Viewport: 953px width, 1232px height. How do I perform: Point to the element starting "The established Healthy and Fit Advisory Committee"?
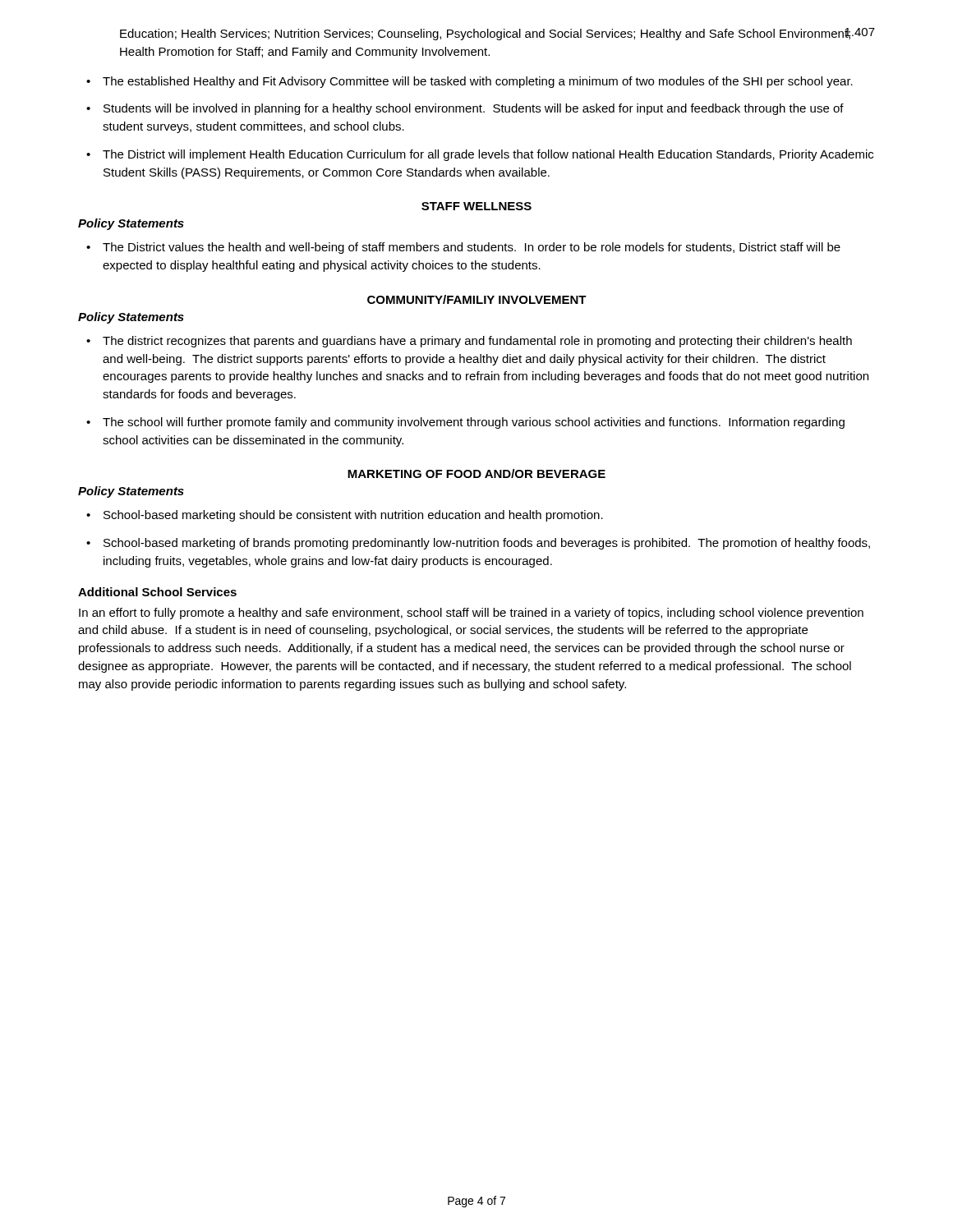tap(478, 81)
